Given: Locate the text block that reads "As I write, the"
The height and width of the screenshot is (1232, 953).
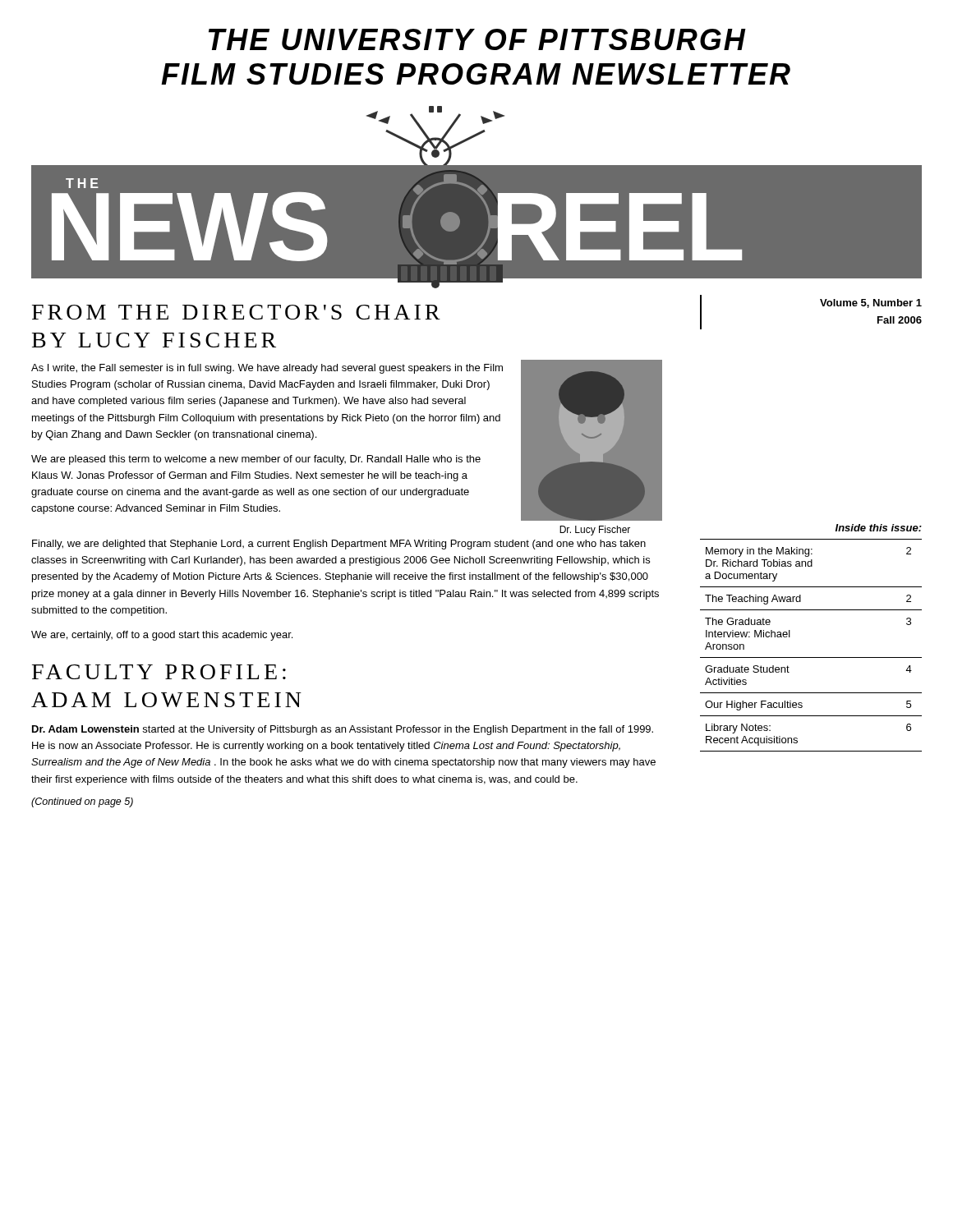Looking at the screenshot, I should (267, 401).
